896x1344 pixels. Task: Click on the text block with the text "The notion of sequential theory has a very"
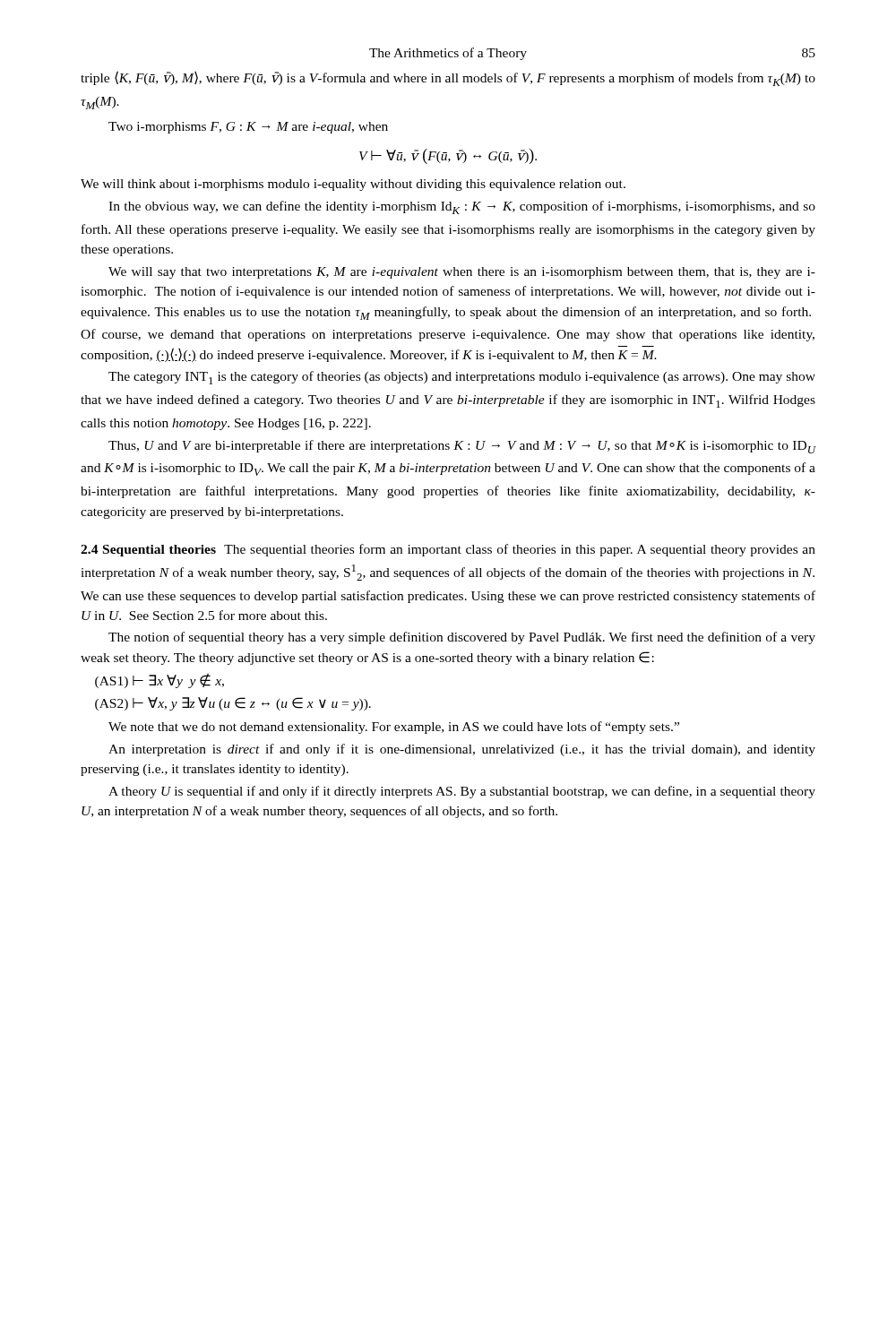(448, 647)
